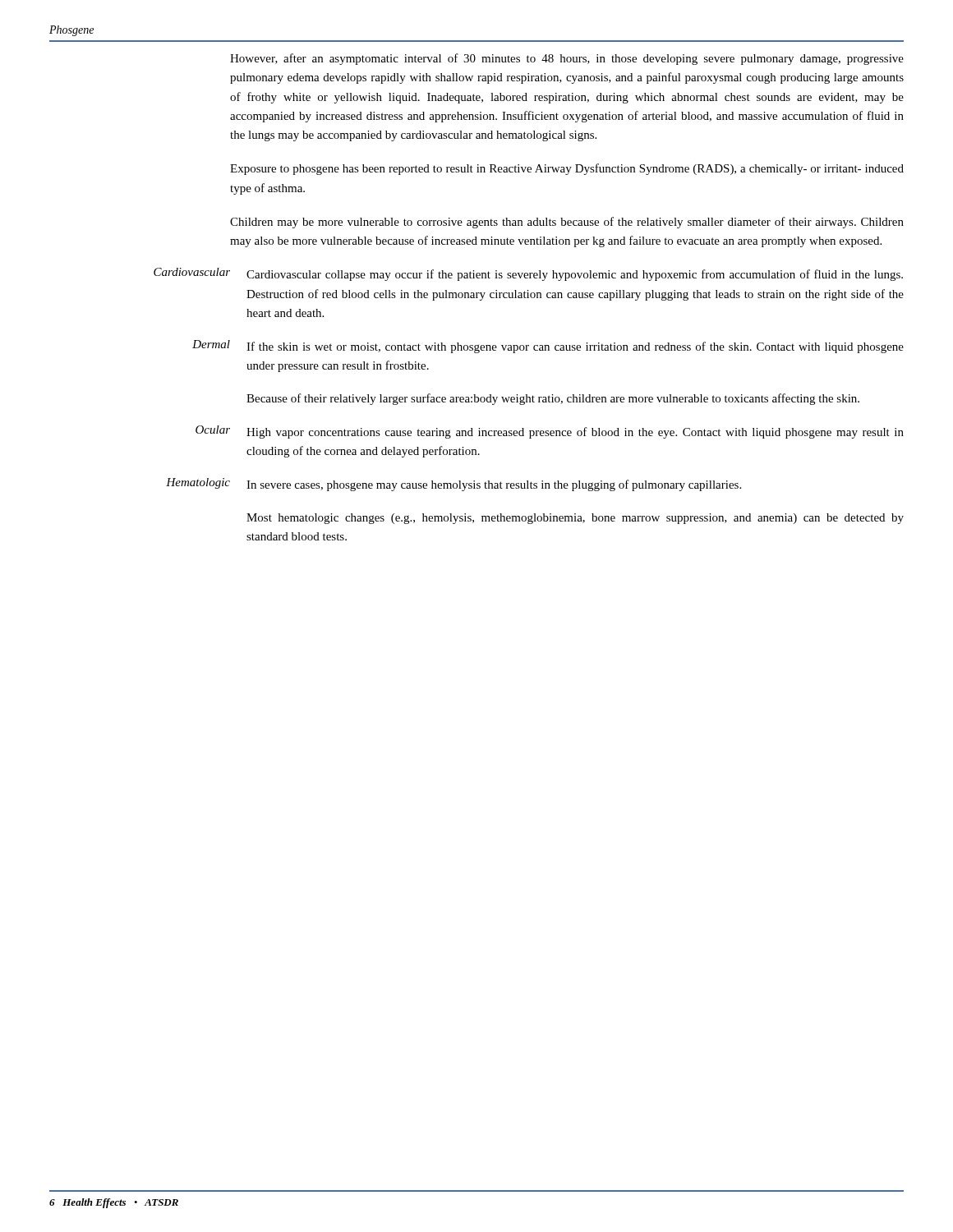Locate the block of text that opens with "If the skin is wet or"

click(x=575, y=347)
